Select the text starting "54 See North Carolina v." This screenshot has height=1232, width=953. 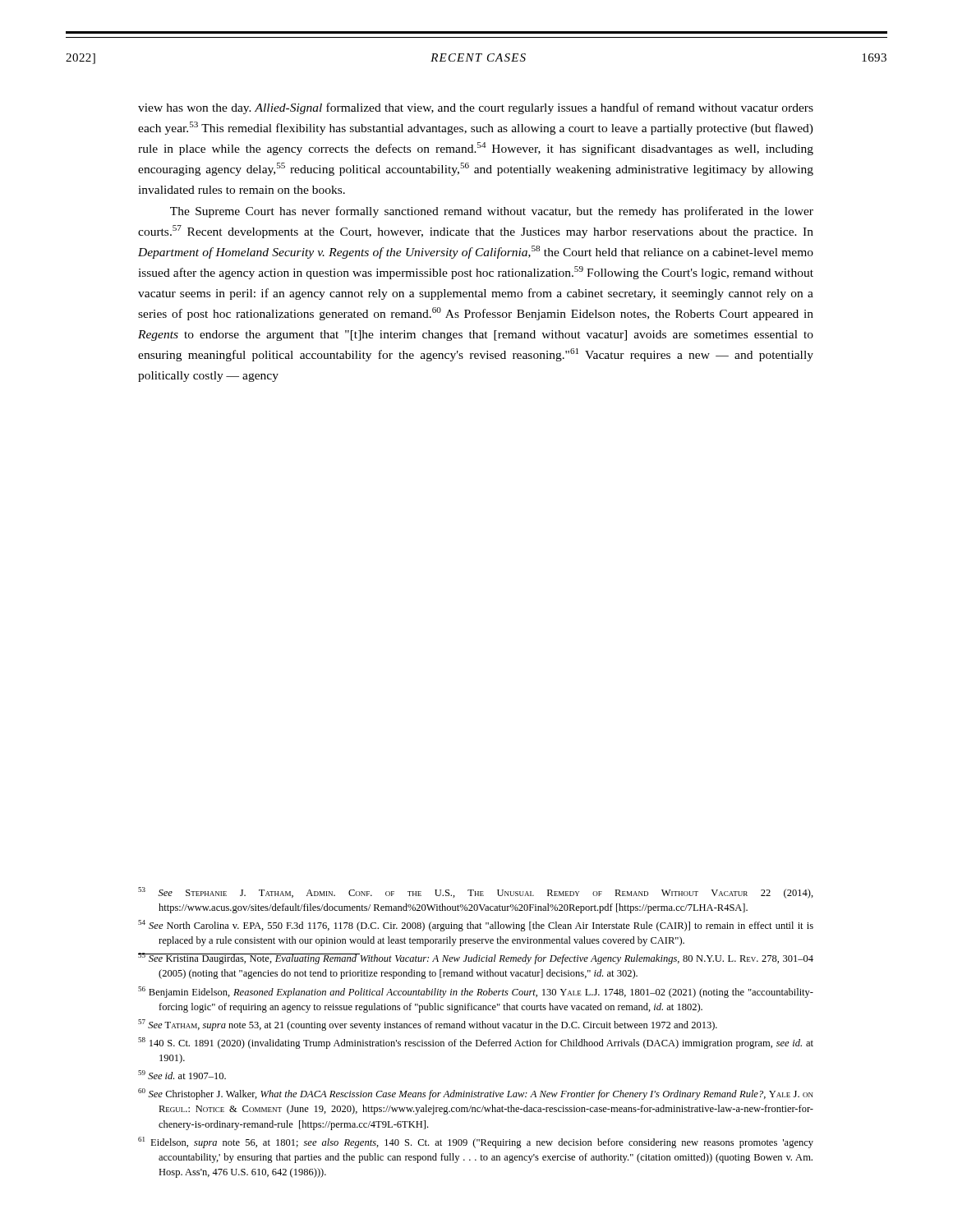[x=476, y=932]
